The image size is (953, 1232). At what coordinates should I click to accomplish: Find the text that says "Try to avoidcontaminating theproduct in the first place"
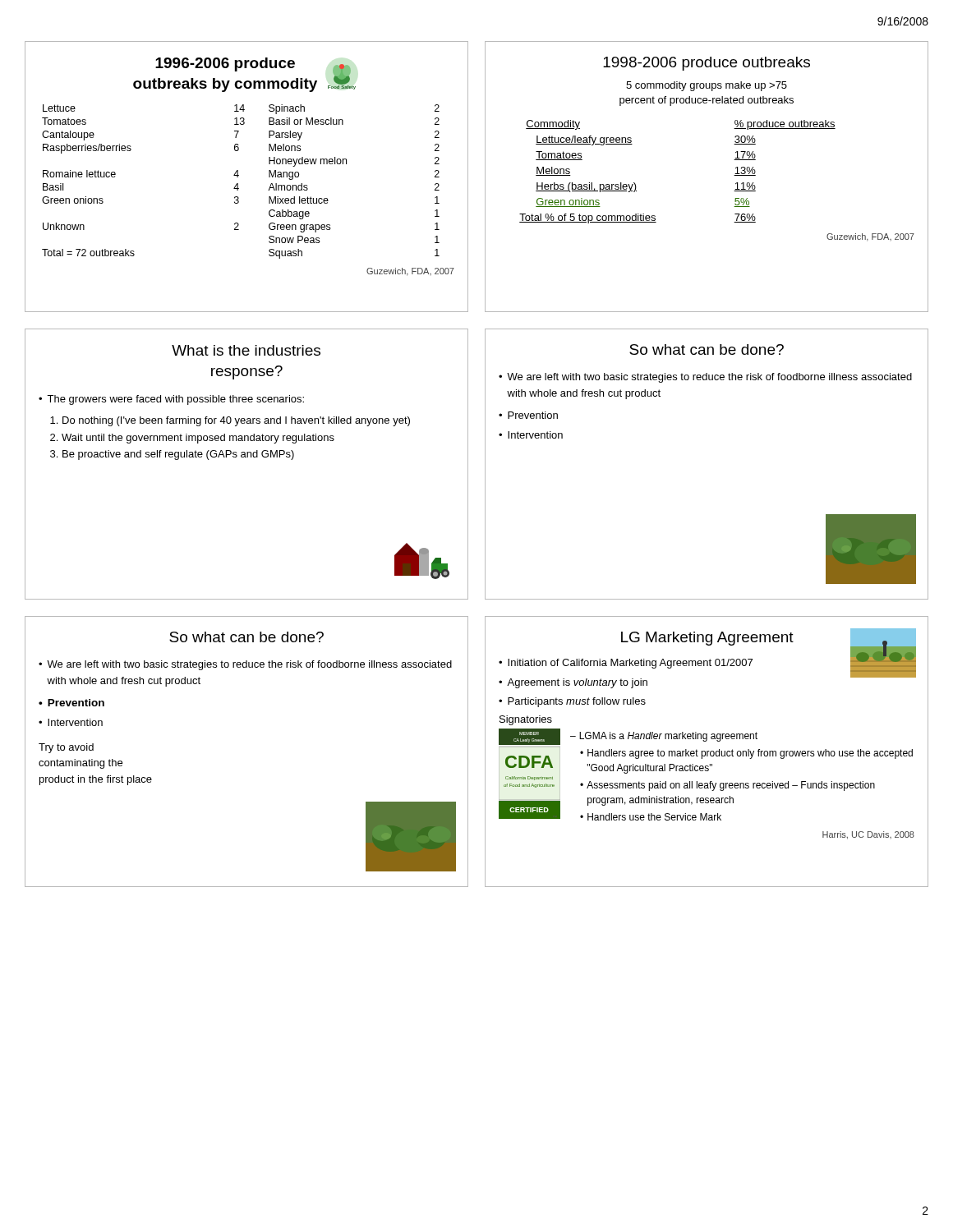tap(95, 763)
